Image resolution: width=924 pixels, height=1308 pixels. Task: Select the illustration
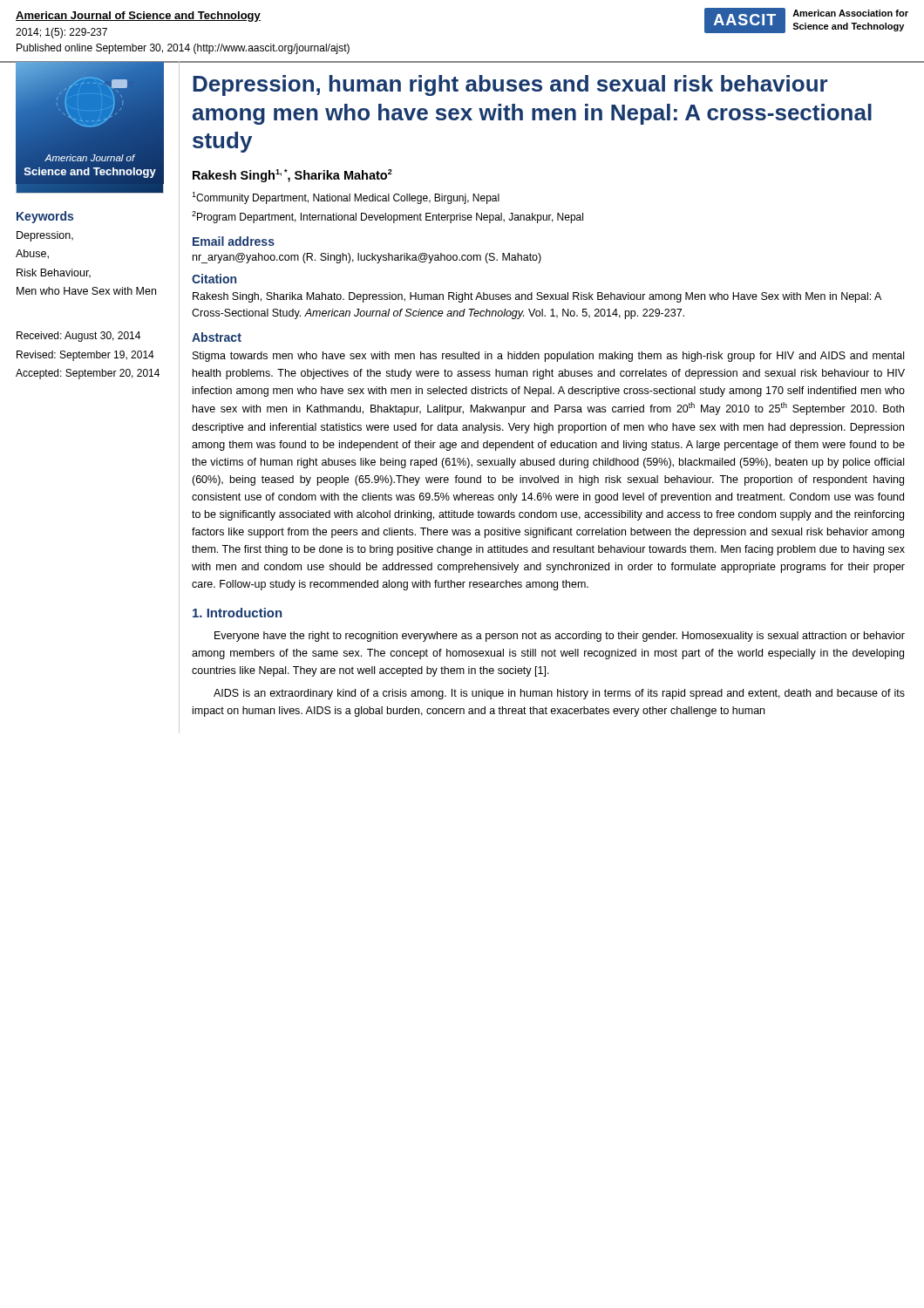92,133
